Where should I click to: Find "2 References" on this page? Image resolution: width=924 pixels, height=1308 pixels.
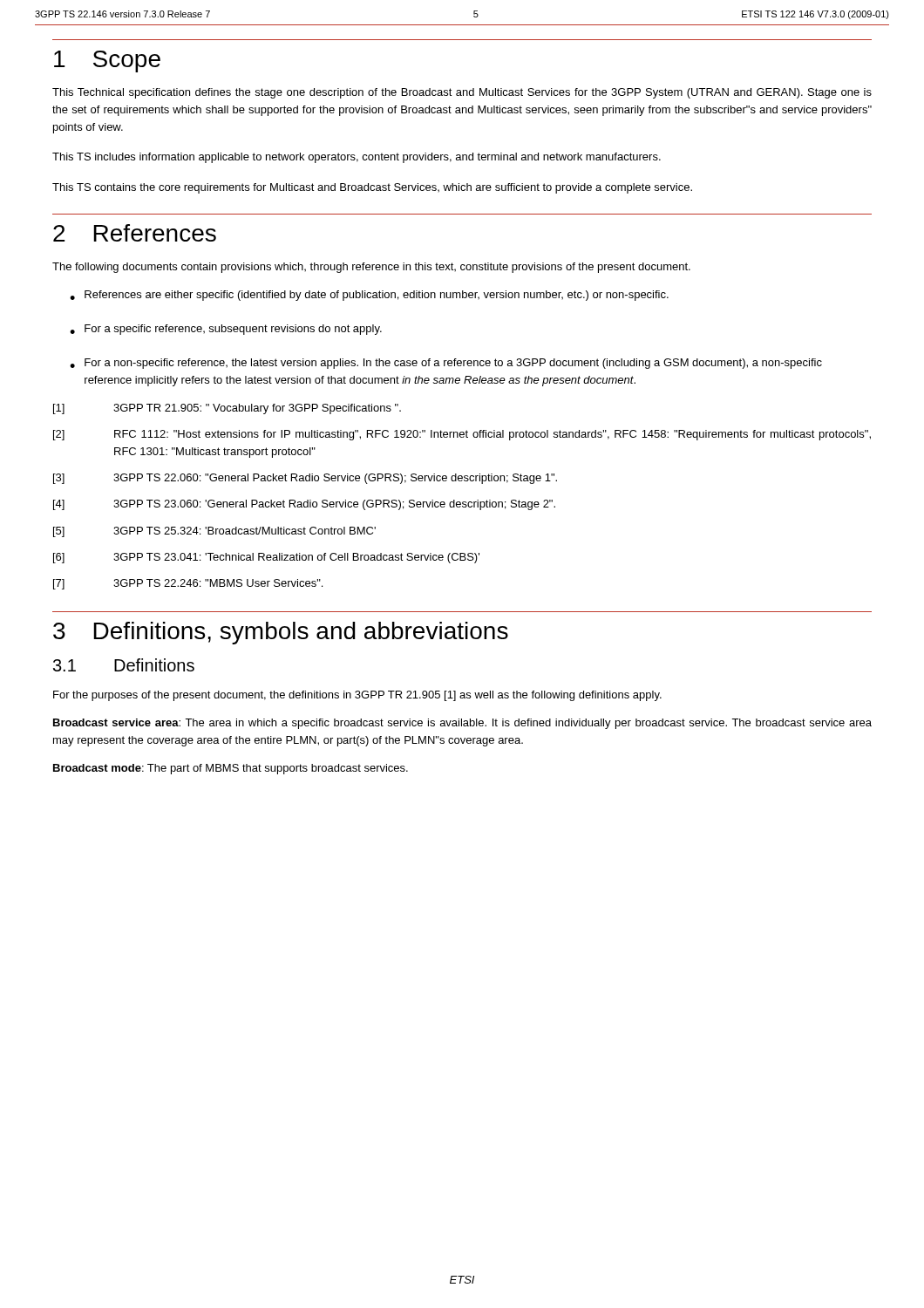point(135,233)
